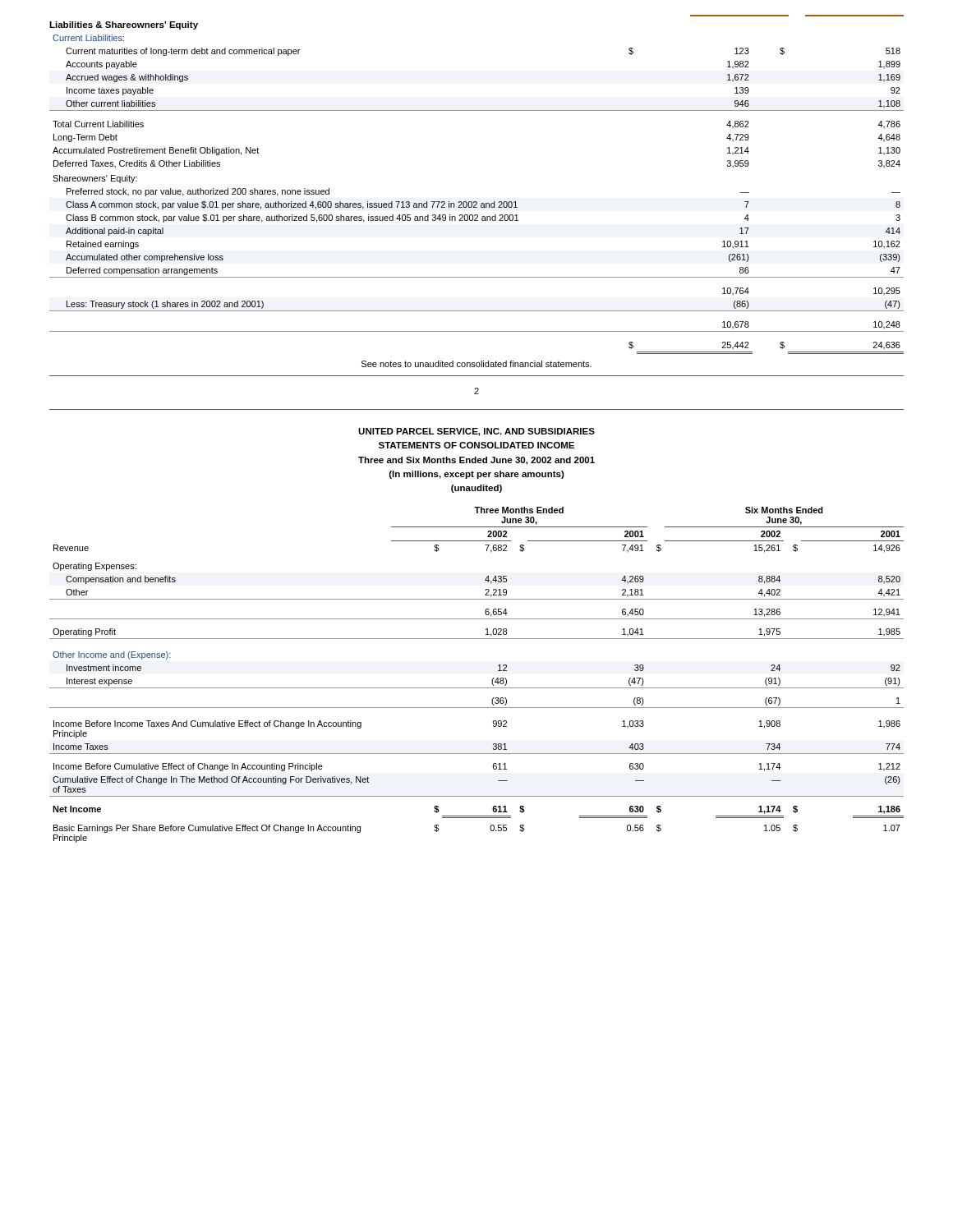Select the table that reads "Income taxes payable"

[476, 193]
